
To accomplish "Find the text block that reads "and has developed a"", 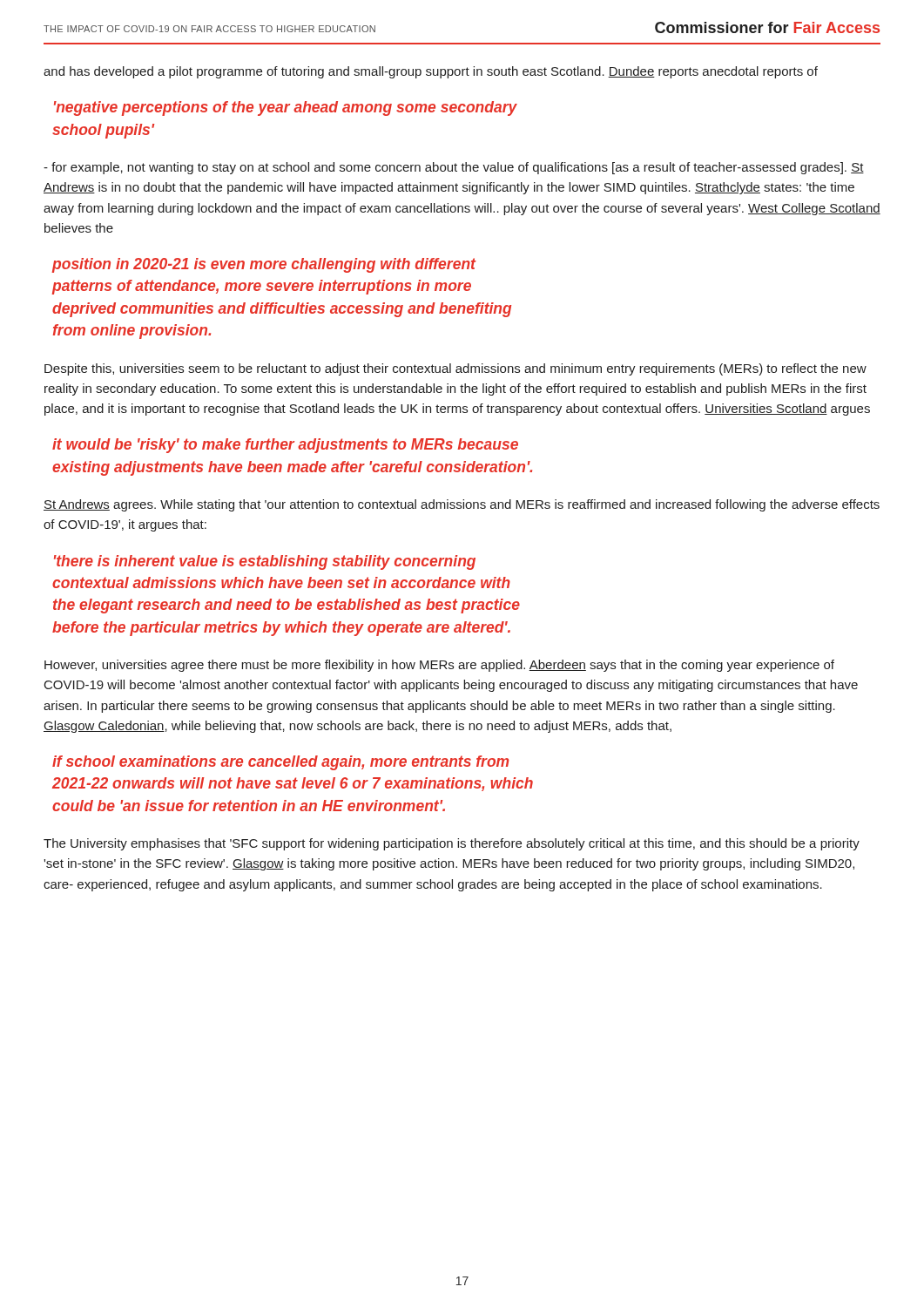I will [x=431, y=71].
